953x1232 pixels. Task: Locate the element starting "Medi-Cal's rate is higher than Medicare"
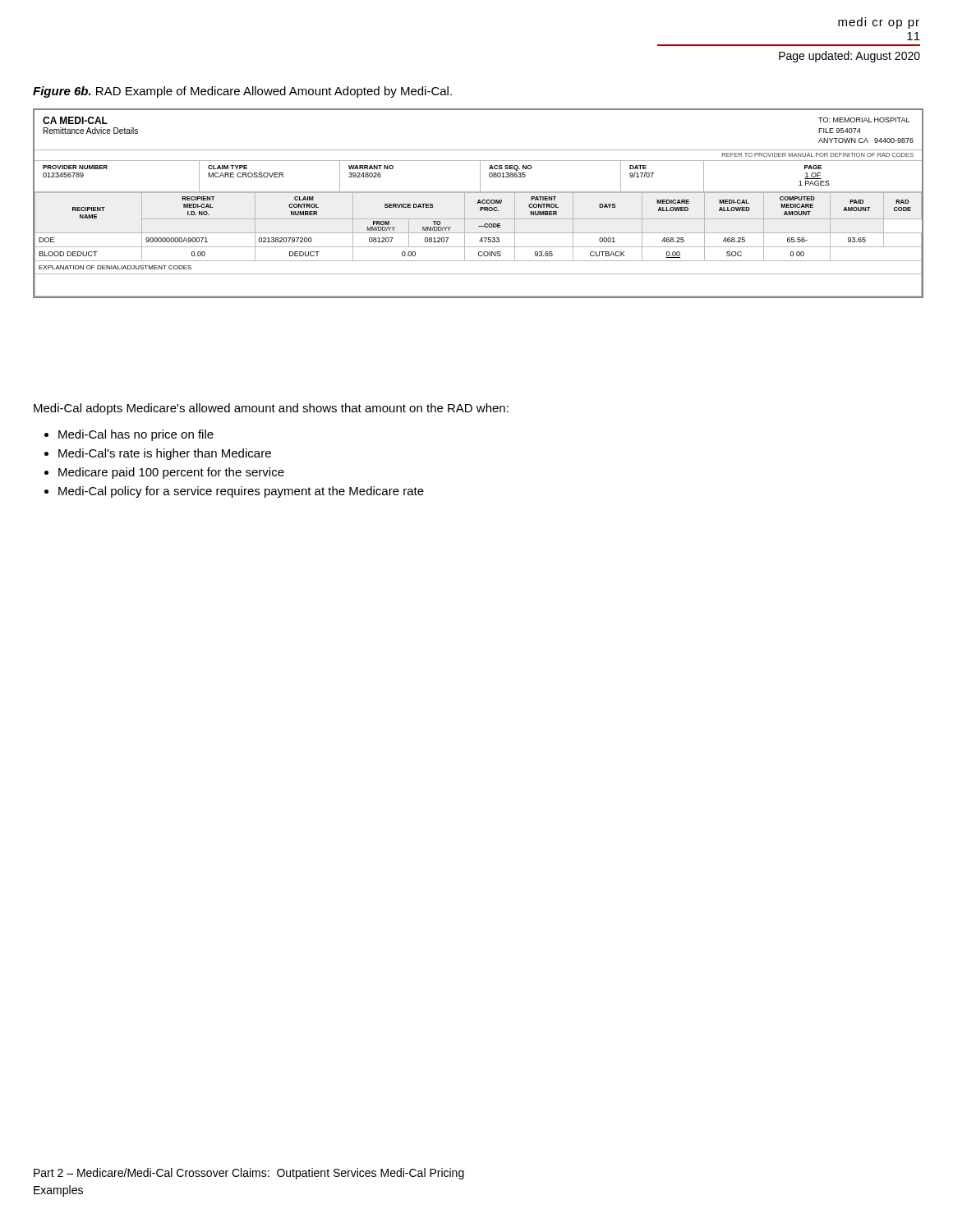tap(164, 453)
